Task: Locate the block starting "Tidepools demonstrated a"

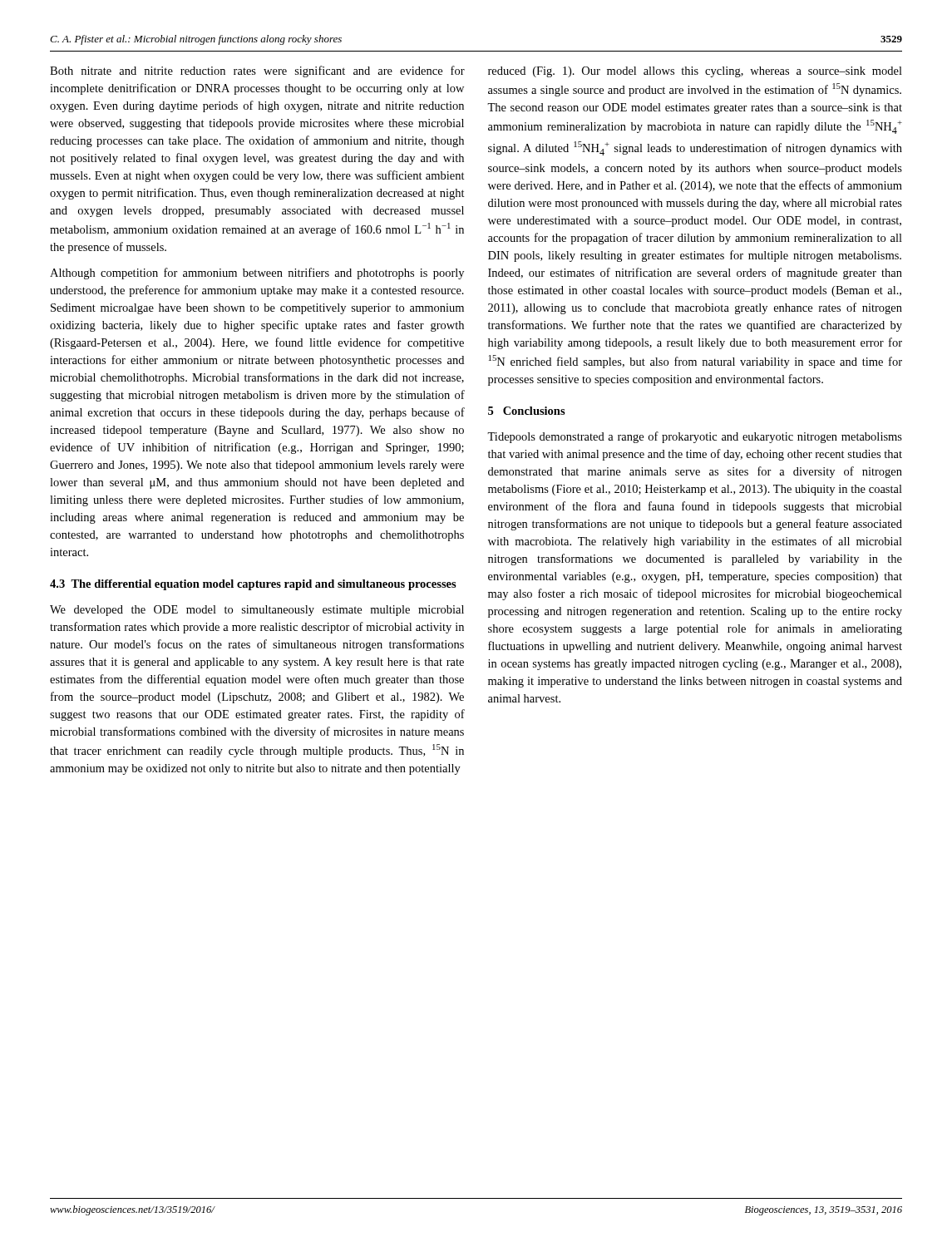Action: coord(695,568)
